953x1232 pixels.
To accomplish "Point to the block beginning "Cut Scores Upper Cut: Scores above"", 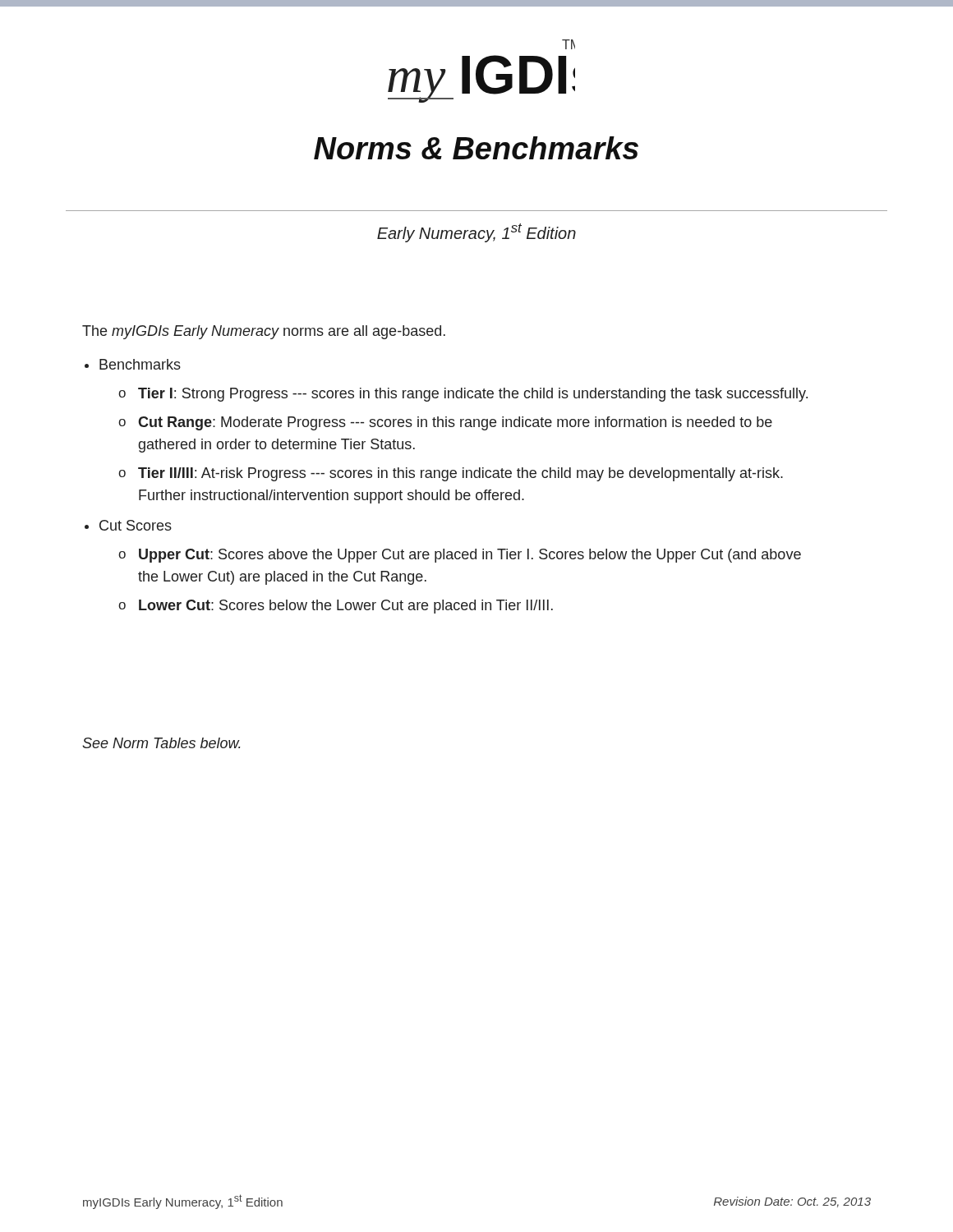I will [x=460, y=567].
